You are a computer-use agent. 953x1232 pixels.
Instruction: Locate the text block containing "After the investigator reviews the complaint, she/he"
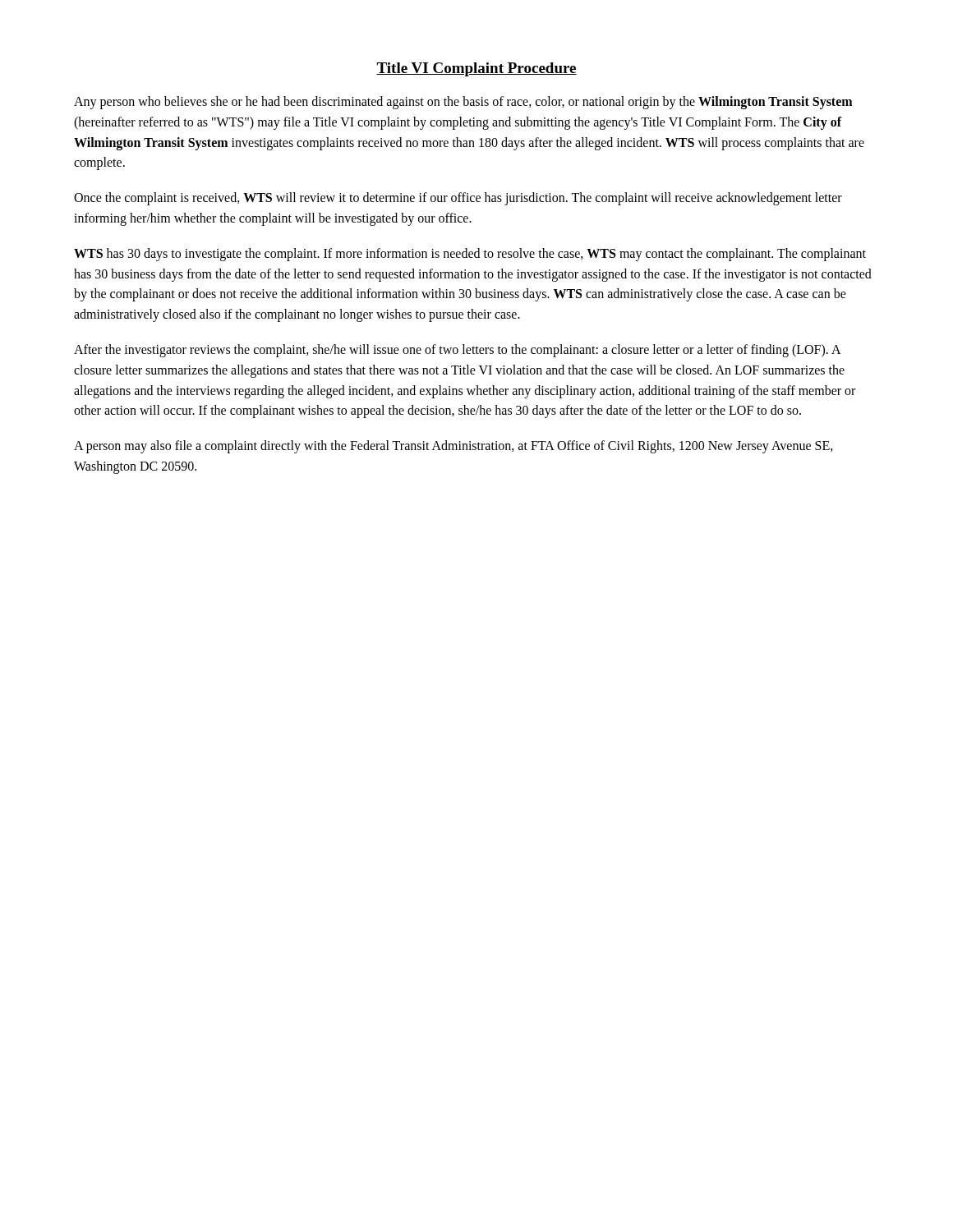465,380
